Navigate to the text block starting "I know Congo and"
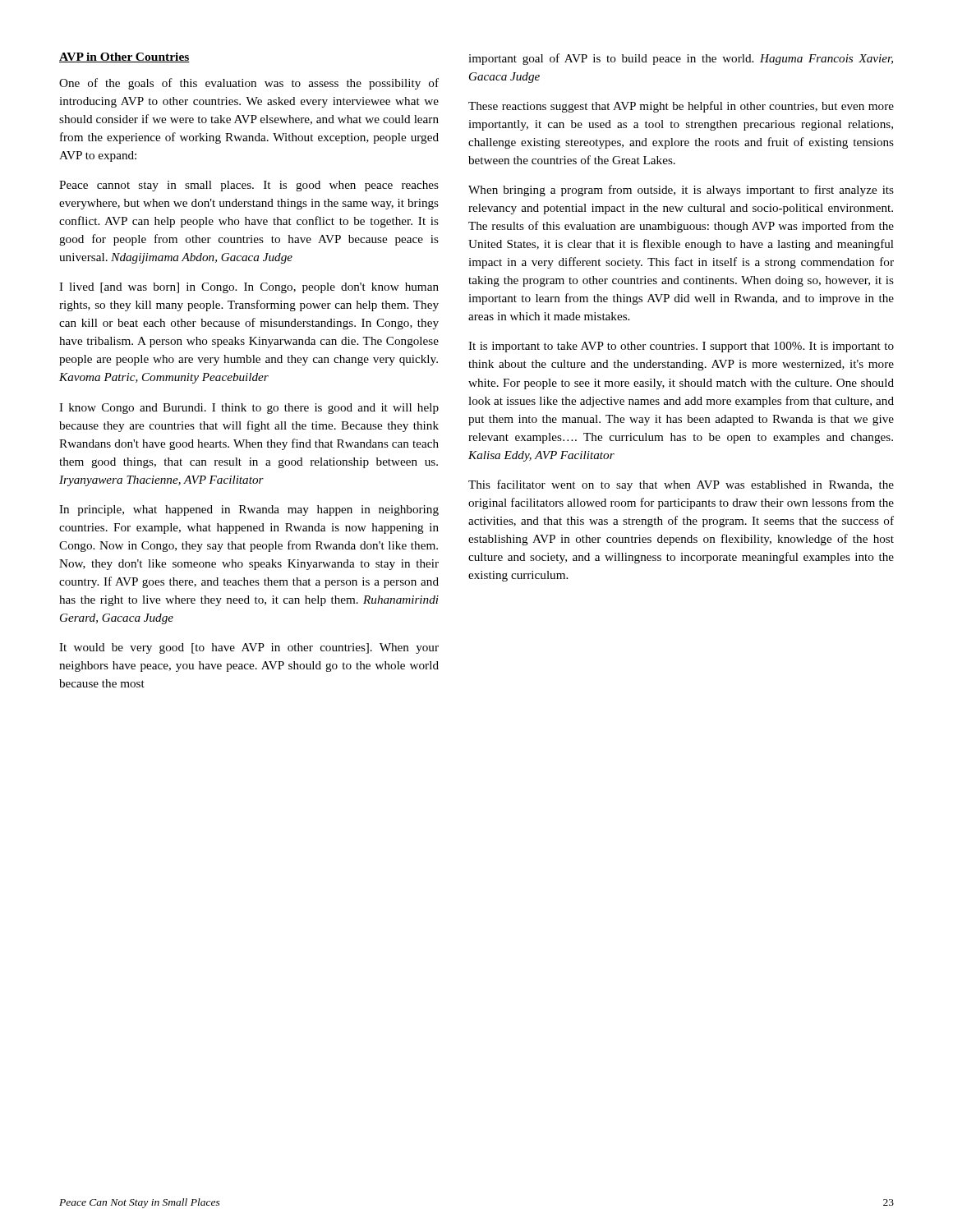The image size is (953, 1232). click(249, 443)
